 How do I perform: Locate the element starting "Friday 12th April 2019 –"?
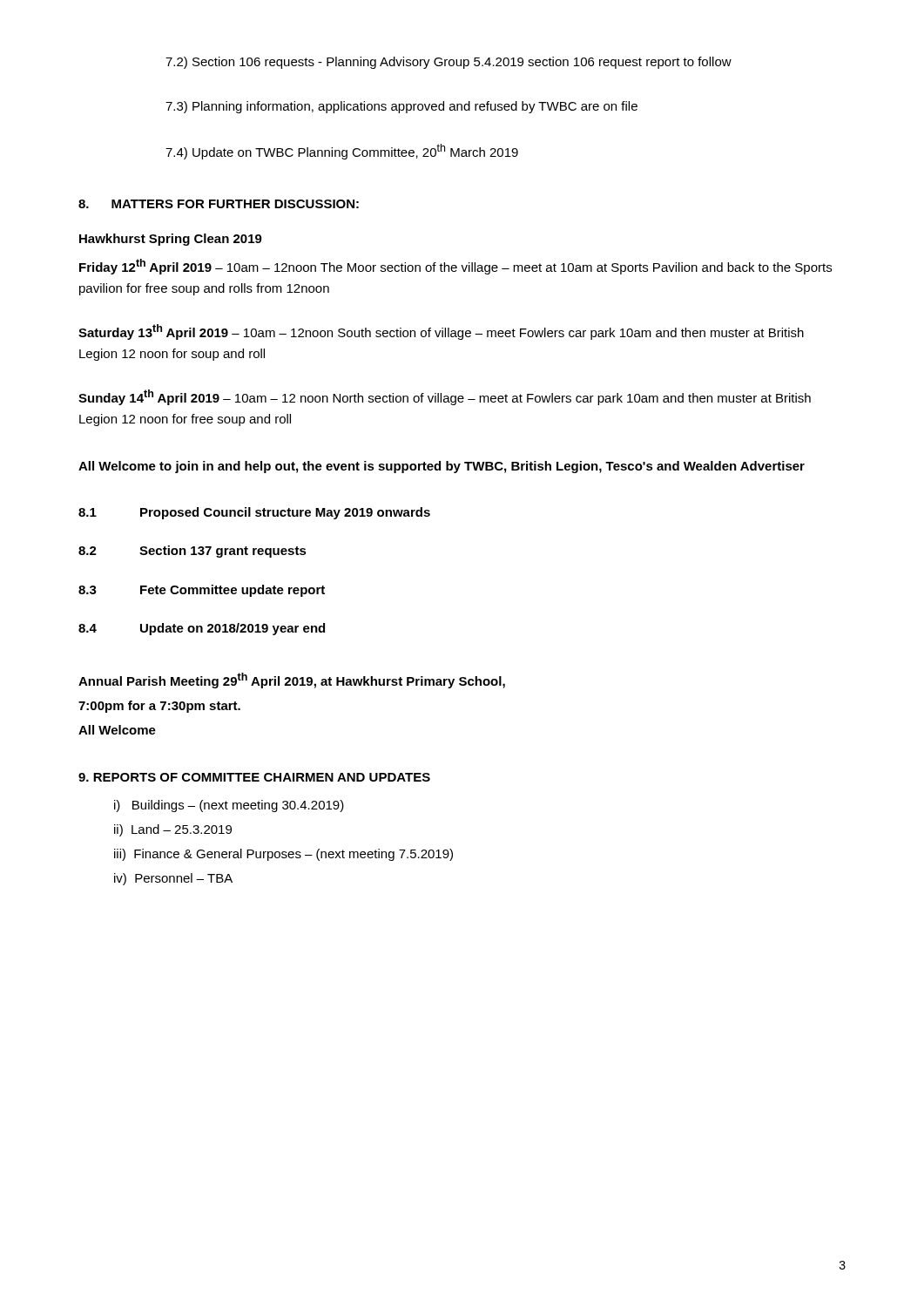455,276
